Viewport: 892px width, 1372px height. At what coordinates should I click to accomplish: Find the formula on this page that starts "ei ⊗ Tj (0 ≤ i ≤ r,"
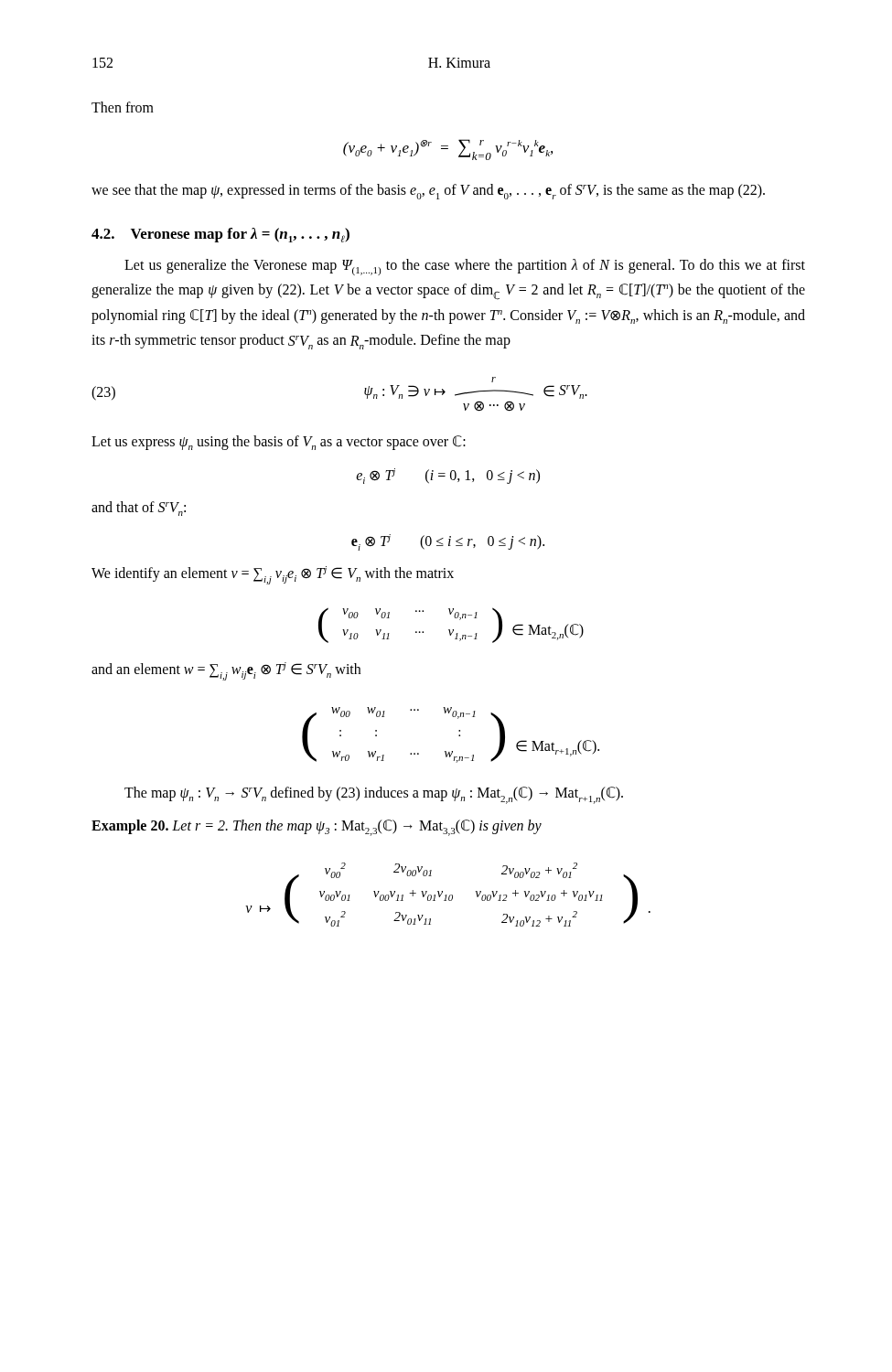pos(448,542)
